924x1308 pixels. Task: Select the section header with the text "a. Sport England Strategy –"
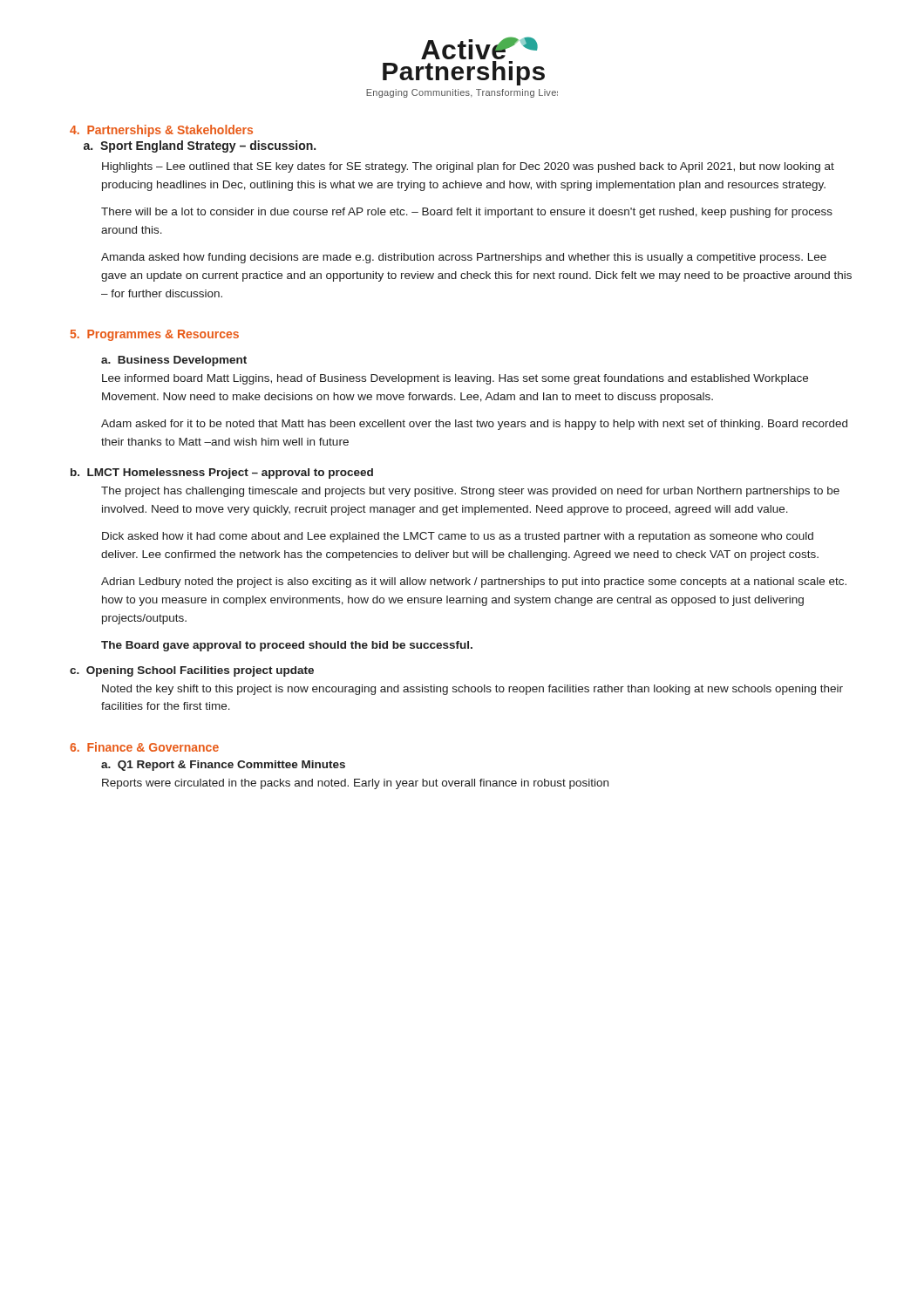(193, 146)
